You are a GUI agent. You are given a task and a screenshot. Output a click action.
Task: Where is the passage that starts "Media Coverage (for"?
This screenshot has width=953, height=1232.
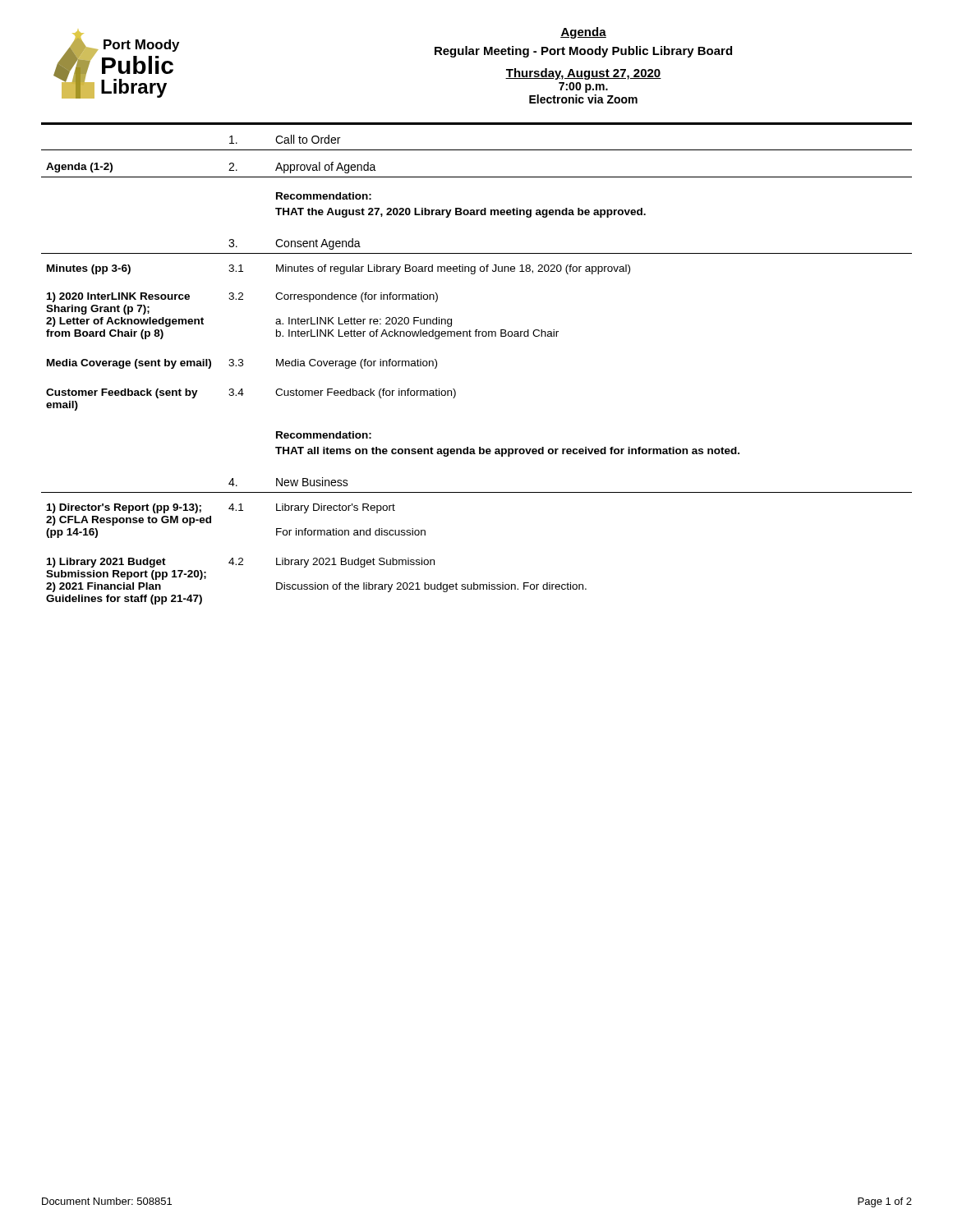click(x=357, y=363)
